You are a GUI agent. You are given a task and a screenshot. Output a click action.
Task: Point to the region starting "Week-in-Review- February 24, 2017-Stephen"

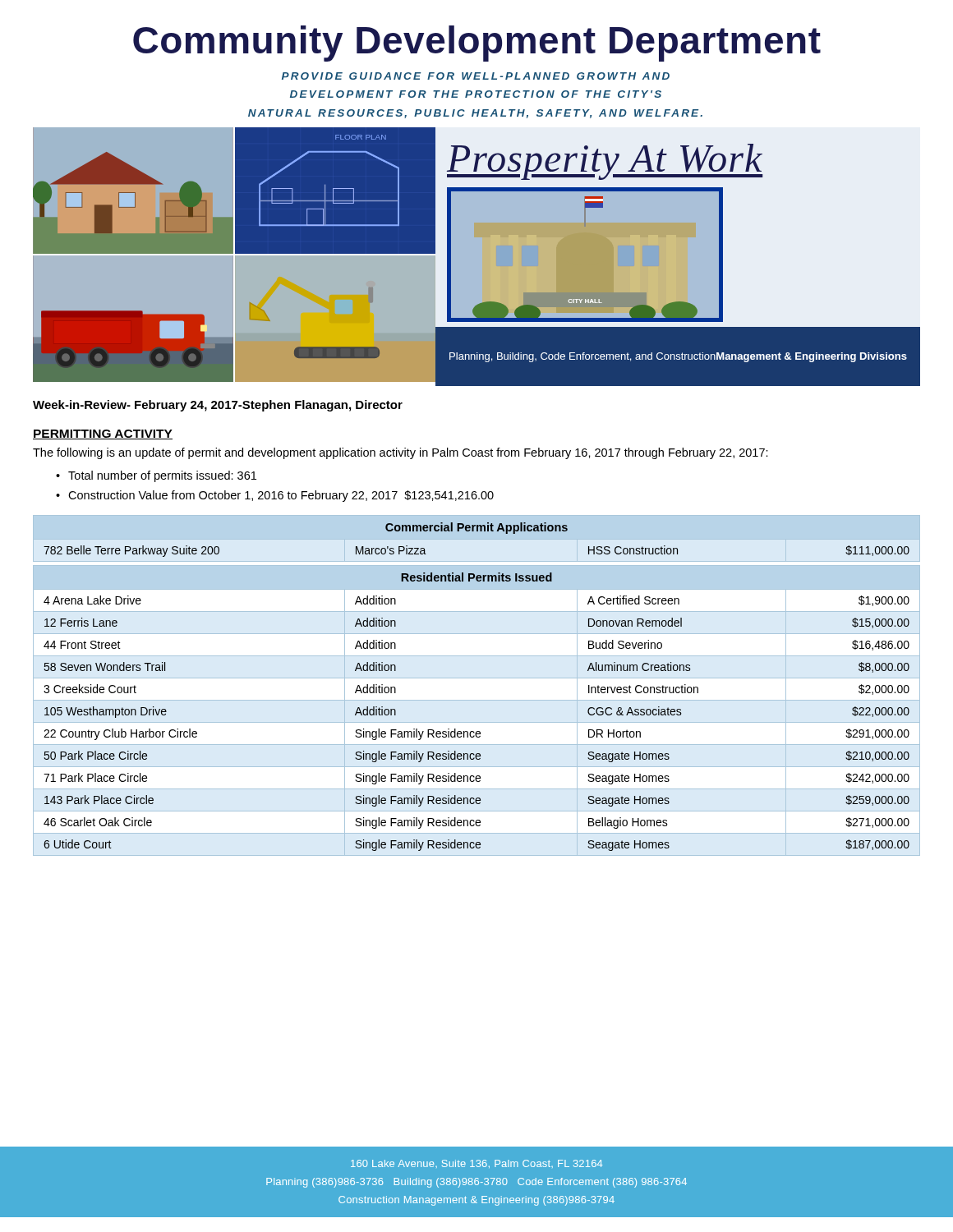[x=218, y=404]
